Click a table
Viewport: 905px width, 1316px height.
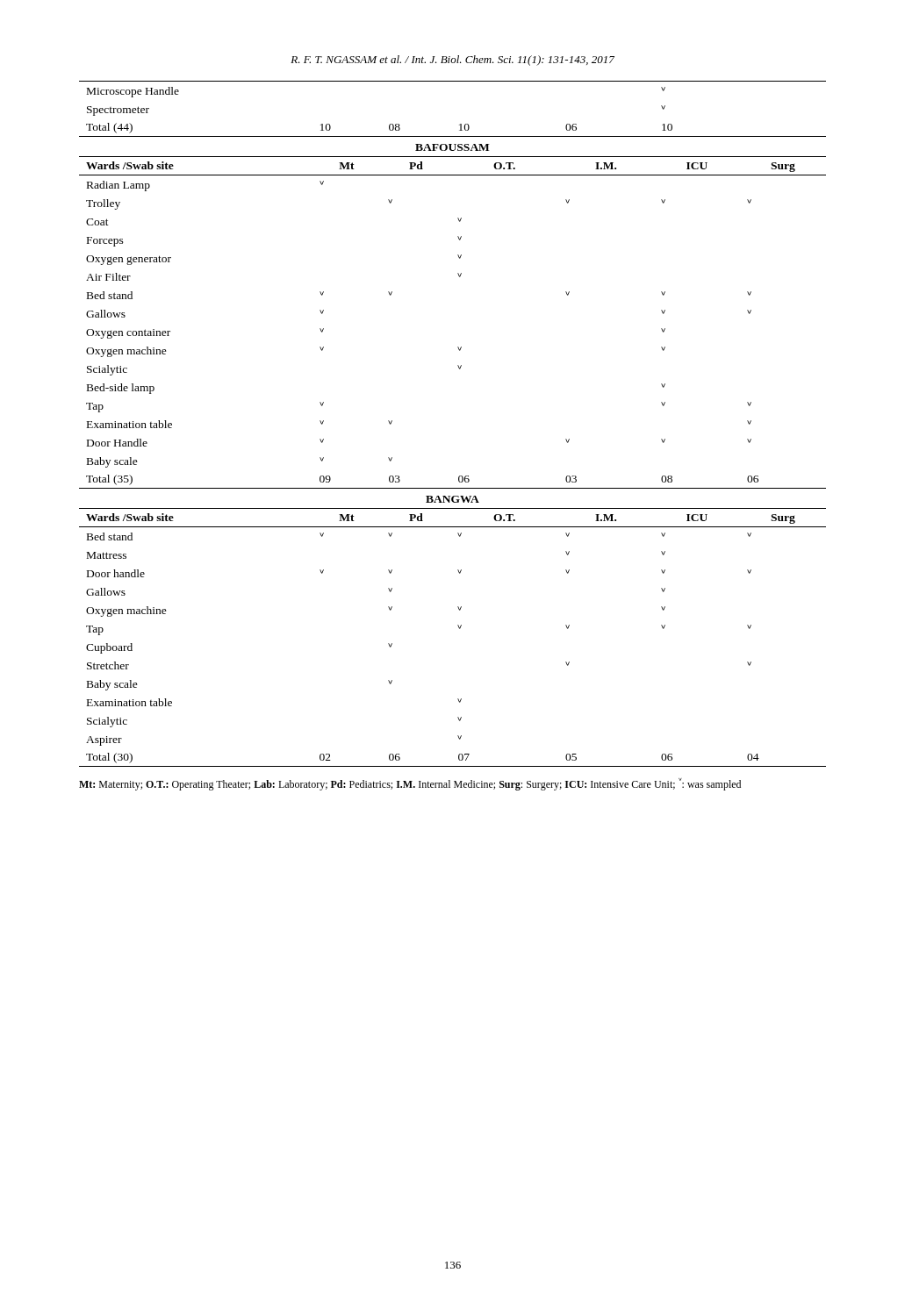tap(452, 424)
